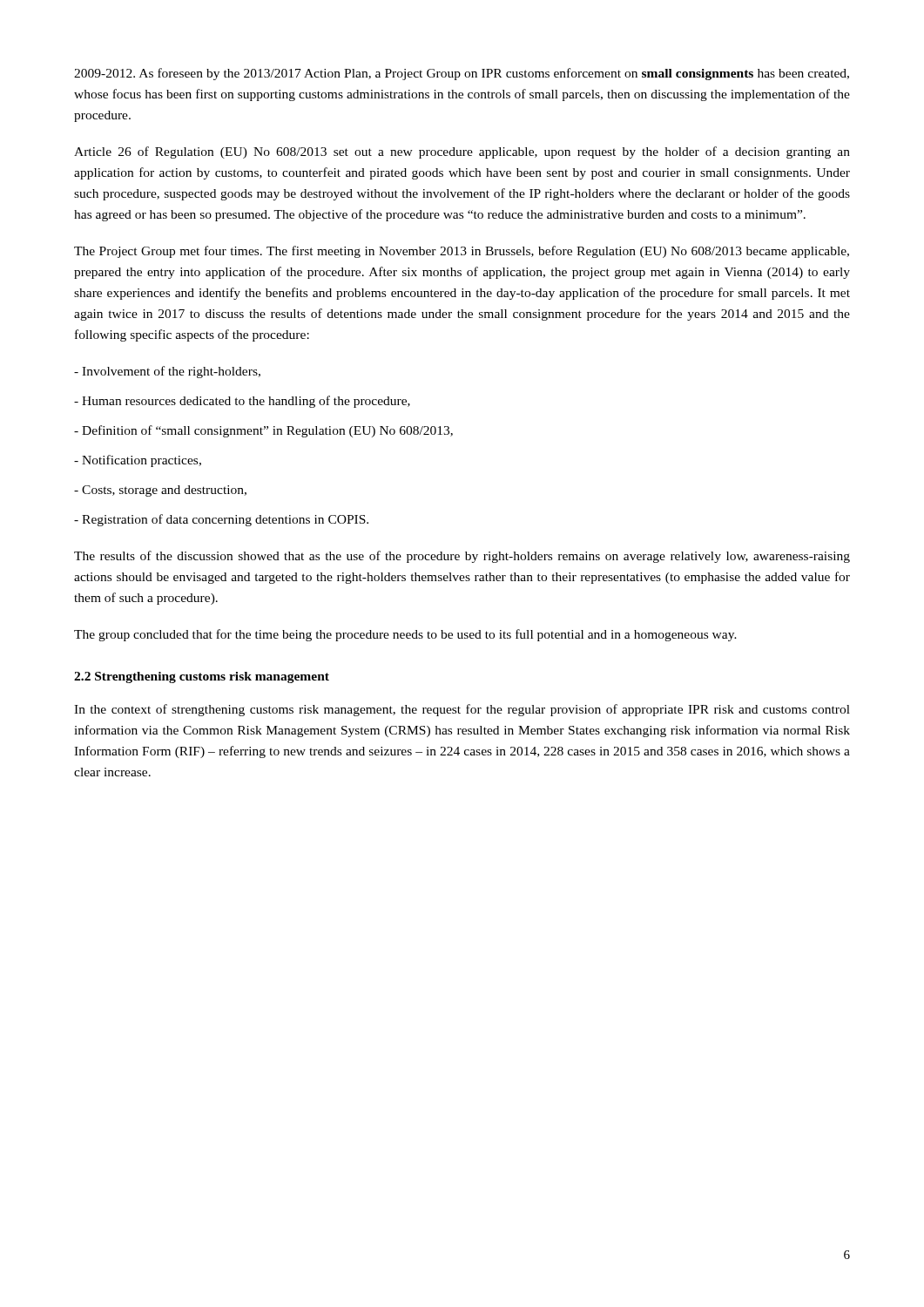Point to the region starting "The Project Group met four times. The"
Viewport: 924px width, 1307px height.
pos(462,292)
